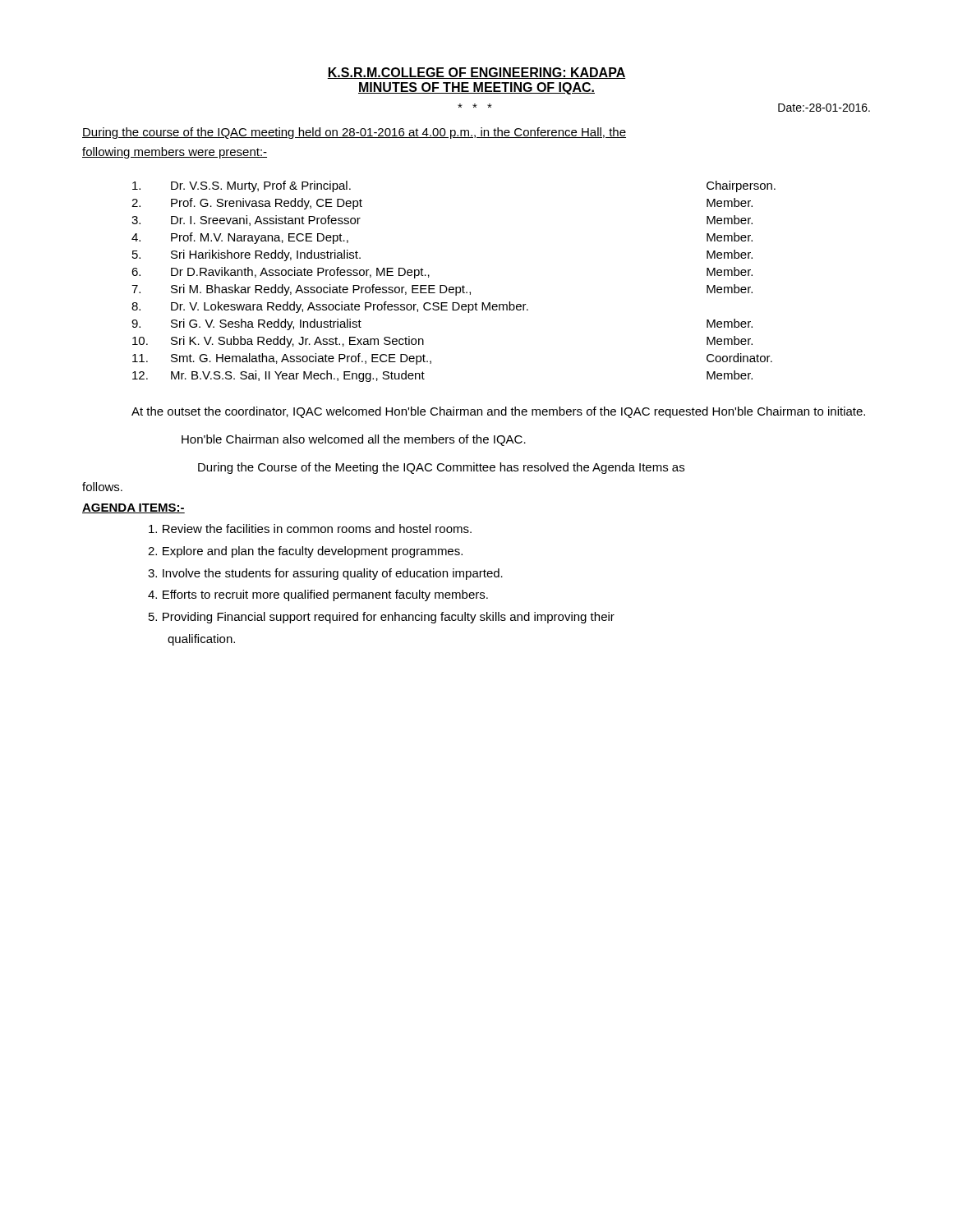Find the block on this page that starts "Hon'ble Chairman also welcomed"
The width and height of the screenshot is (953, 1232).
coord(354,439)
